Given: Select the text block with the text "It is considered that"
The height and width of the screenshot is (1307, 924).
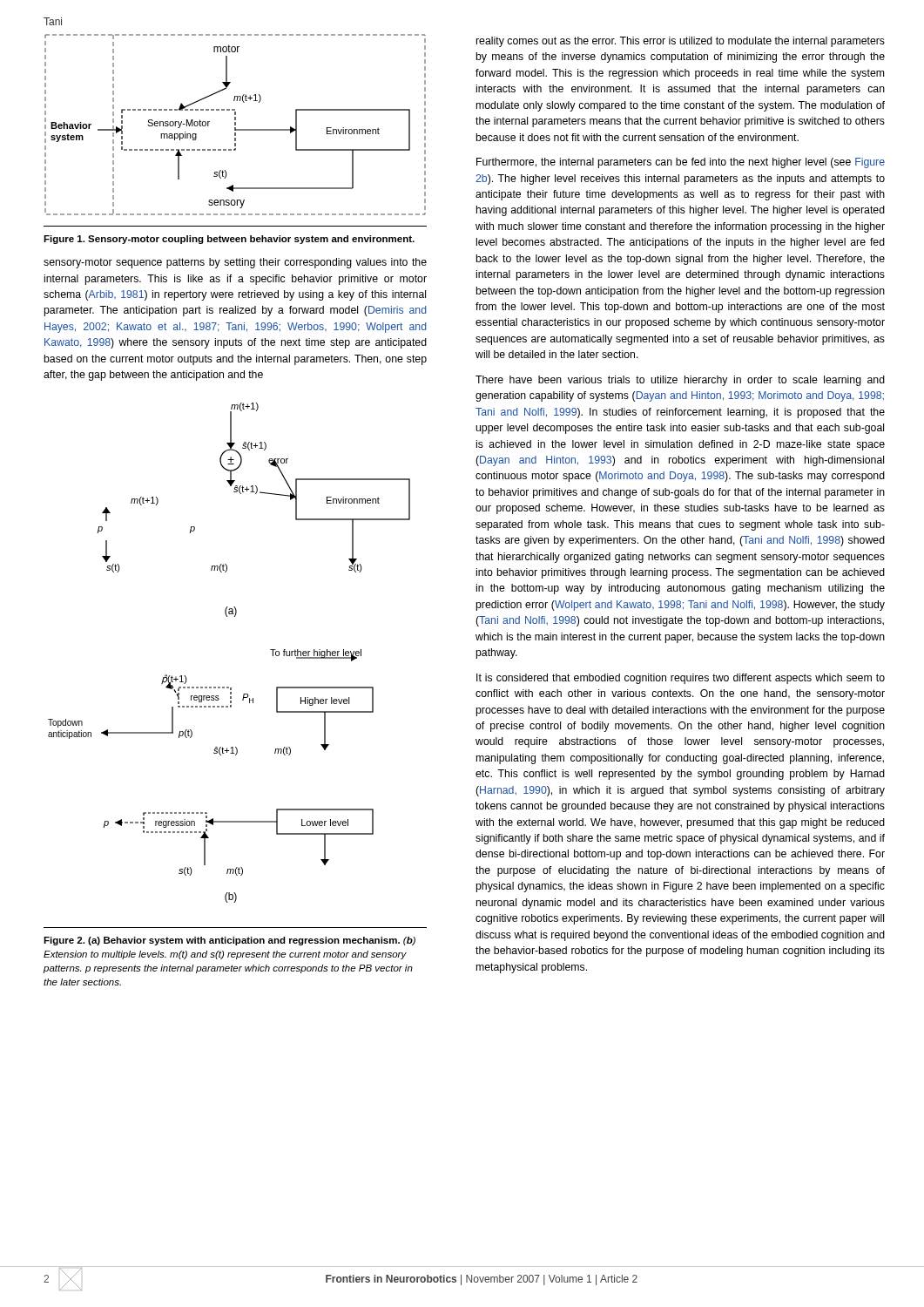Looking at the screenshot, I should click(x=680, y=822).
